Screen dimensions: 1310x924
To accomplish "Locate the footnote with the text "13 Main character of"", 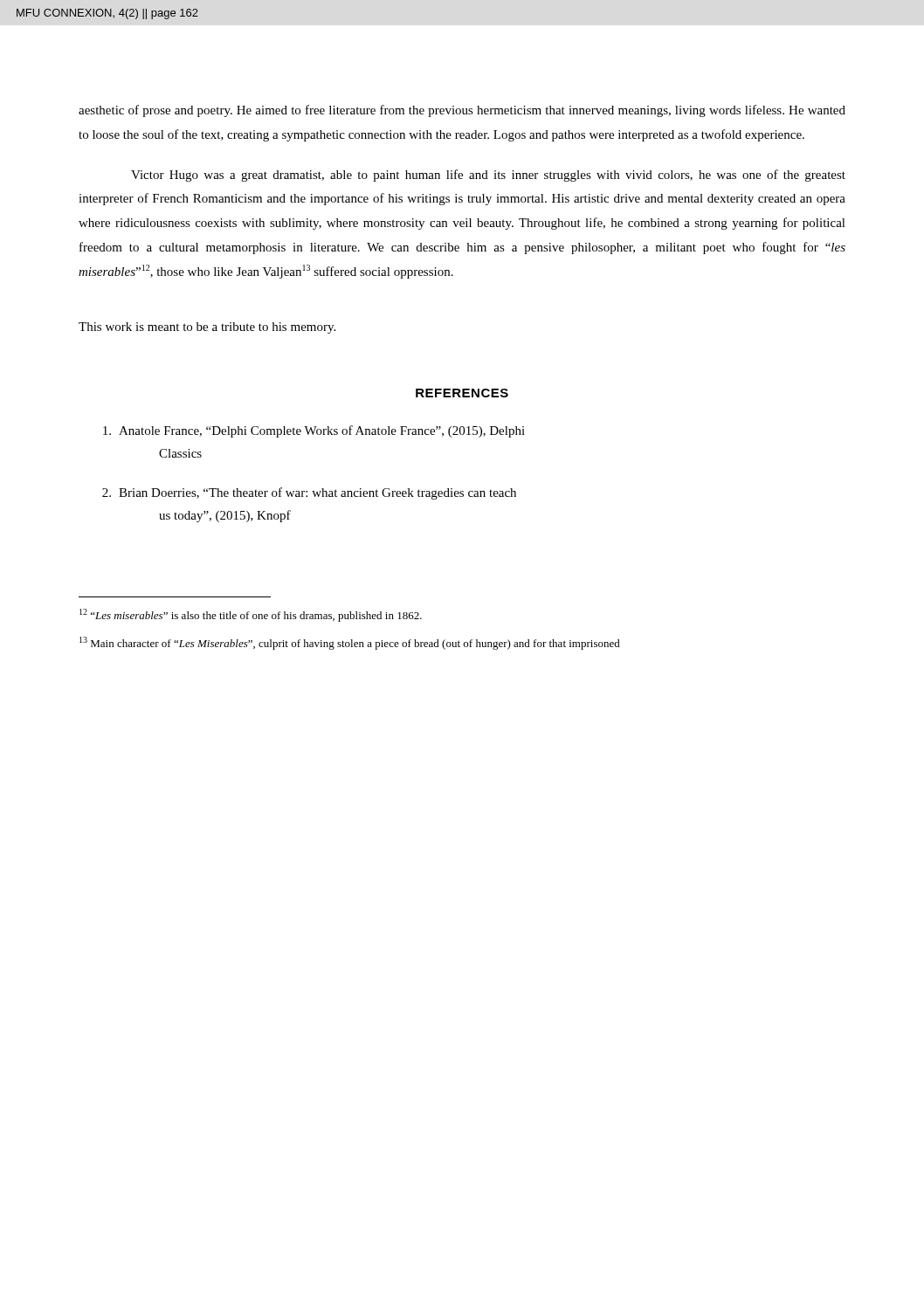I will (x=349, y=642).
